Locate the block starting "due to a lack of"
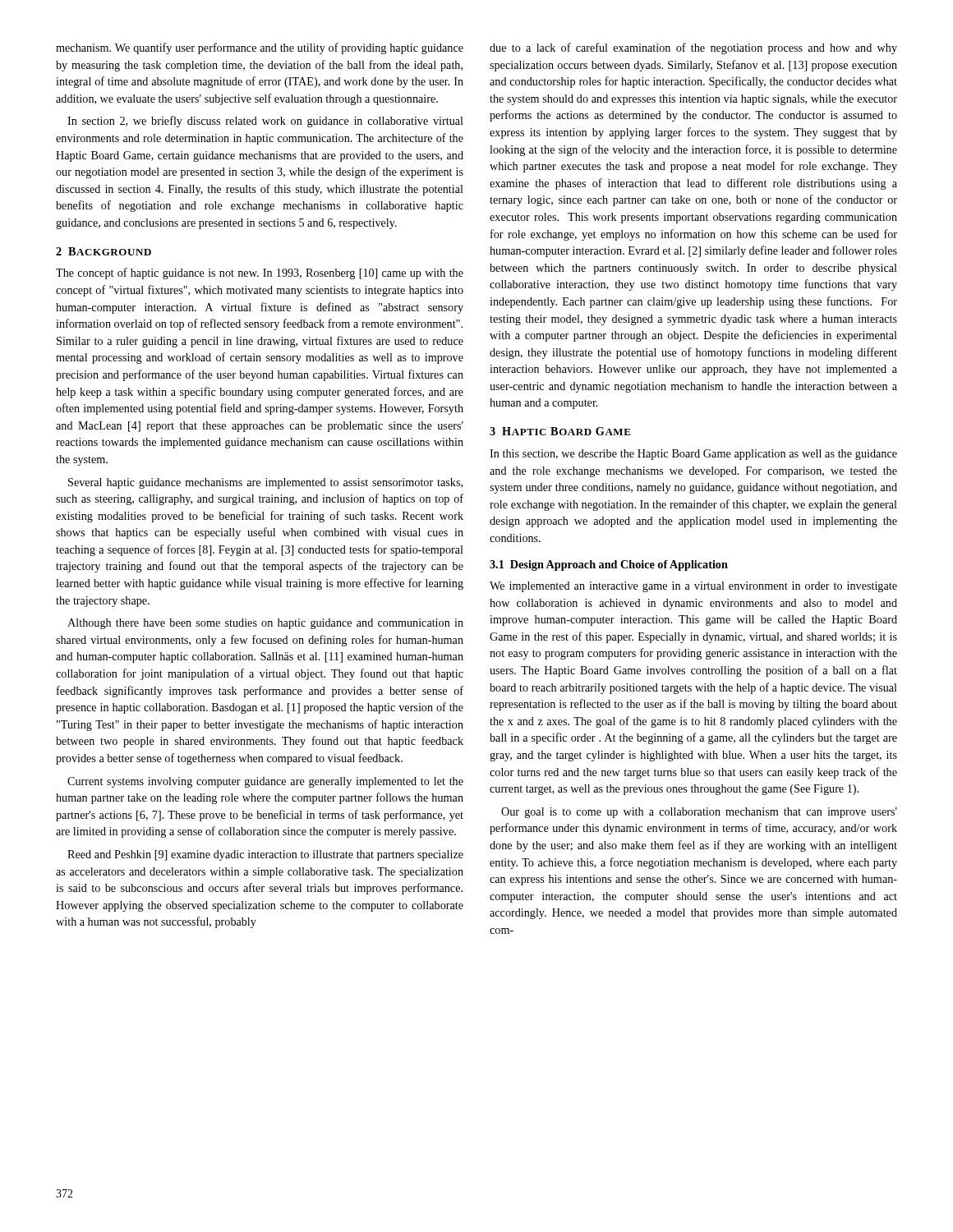 (693, 225)
